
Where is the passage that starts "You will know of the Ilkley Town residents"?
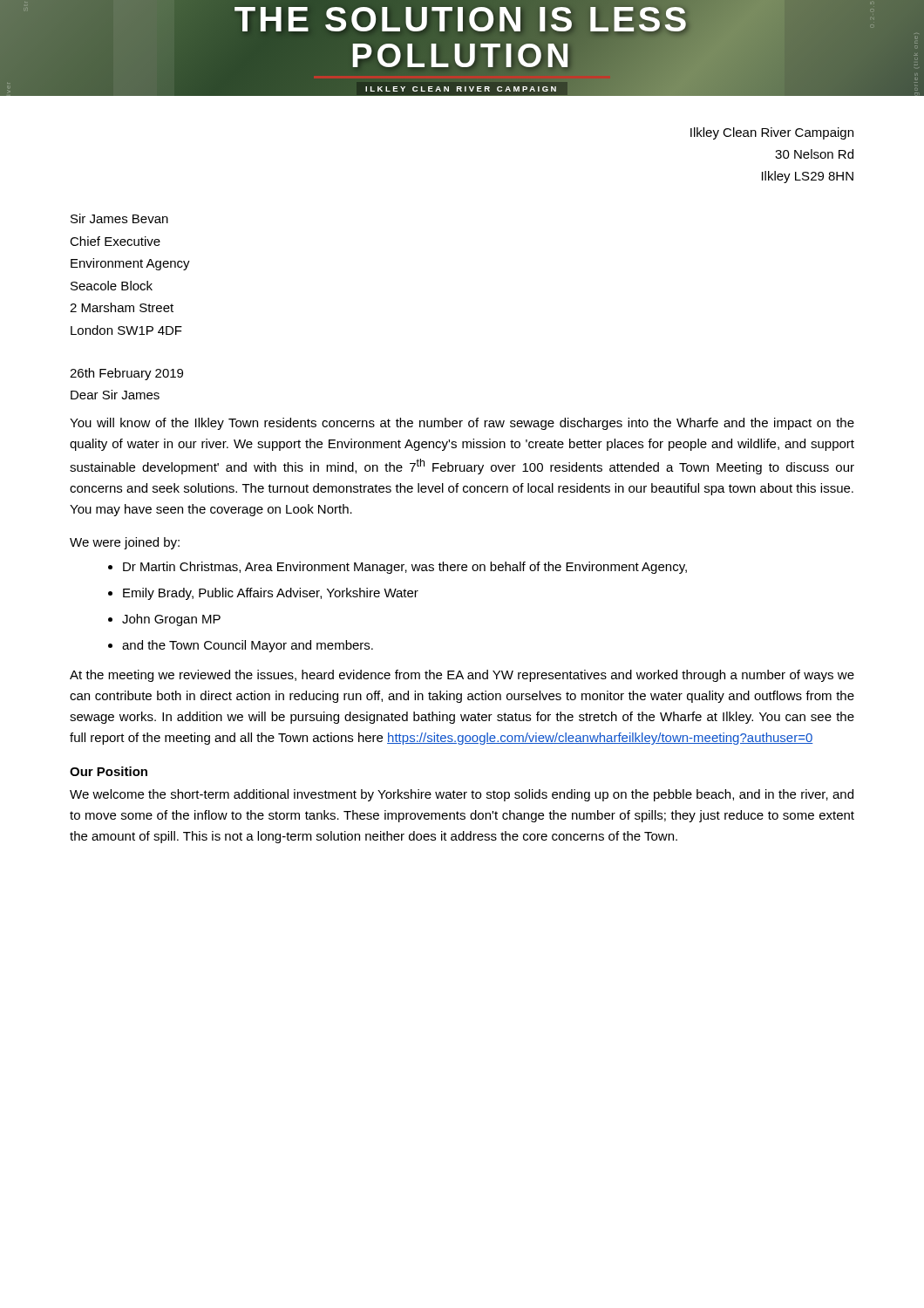click(x=462, y=466)
